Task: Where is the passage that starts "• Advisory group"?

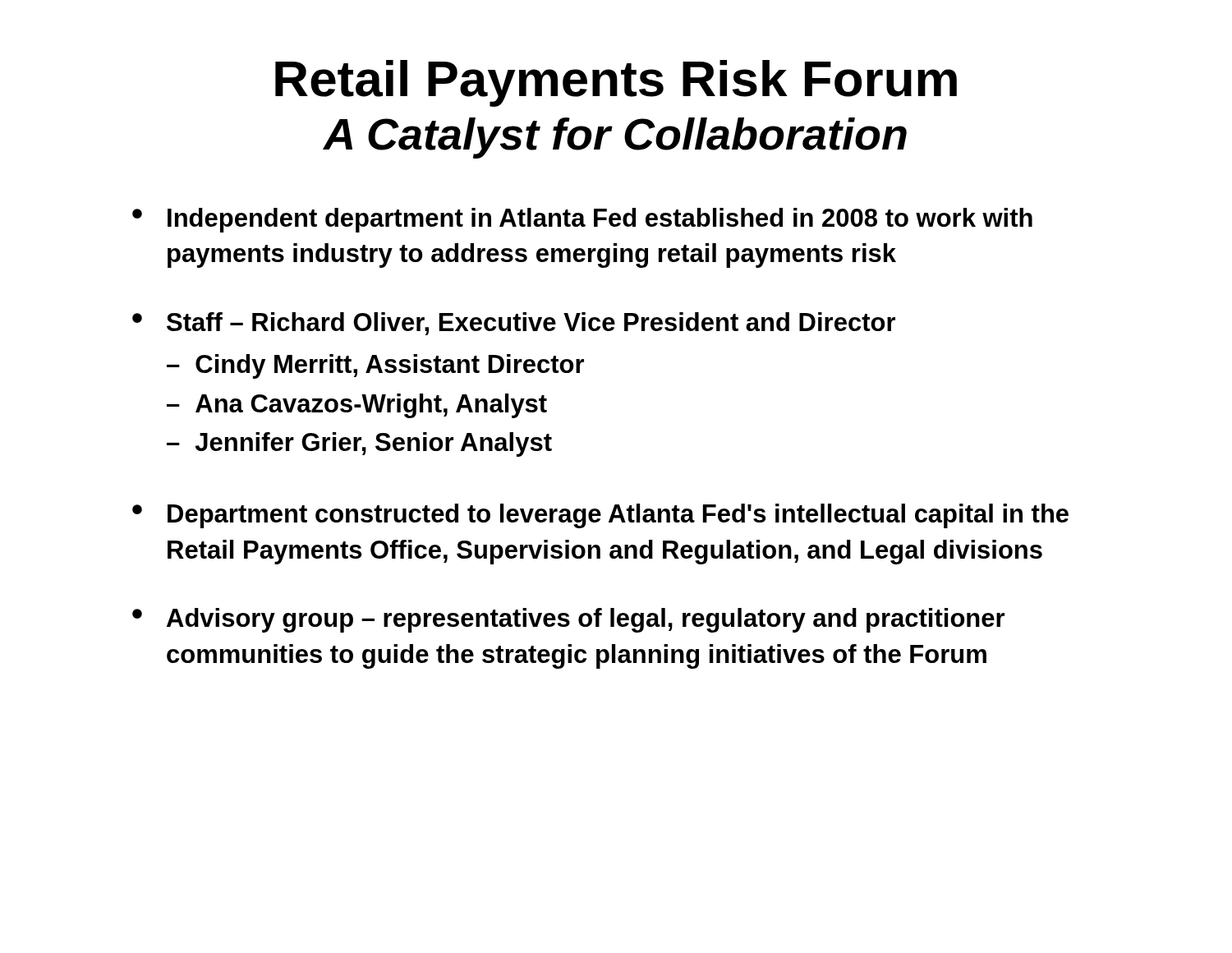Action: [x=632, y=636]
